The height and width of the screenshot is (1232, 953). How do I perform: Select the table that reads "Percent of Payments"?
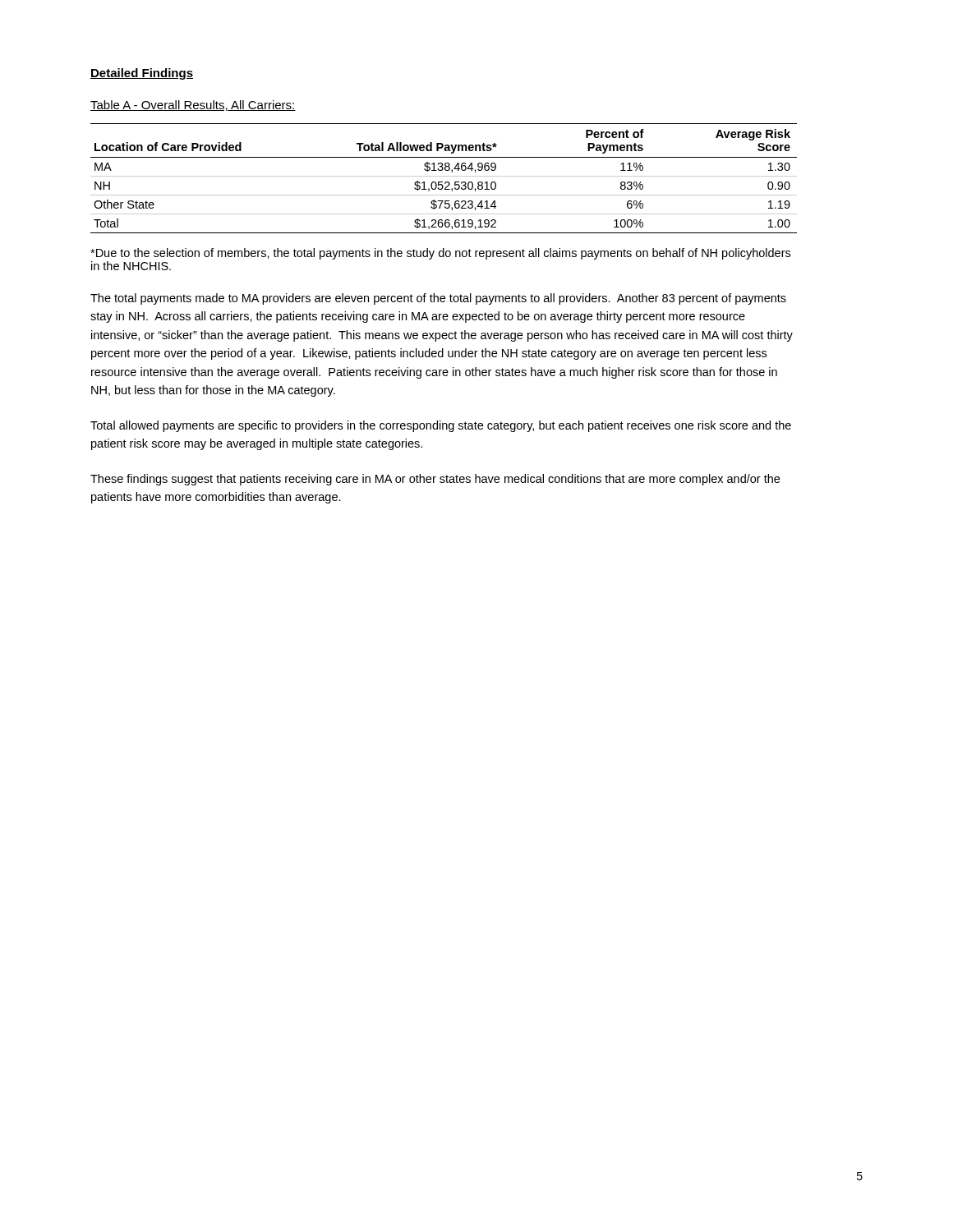[x=444, y=178]
